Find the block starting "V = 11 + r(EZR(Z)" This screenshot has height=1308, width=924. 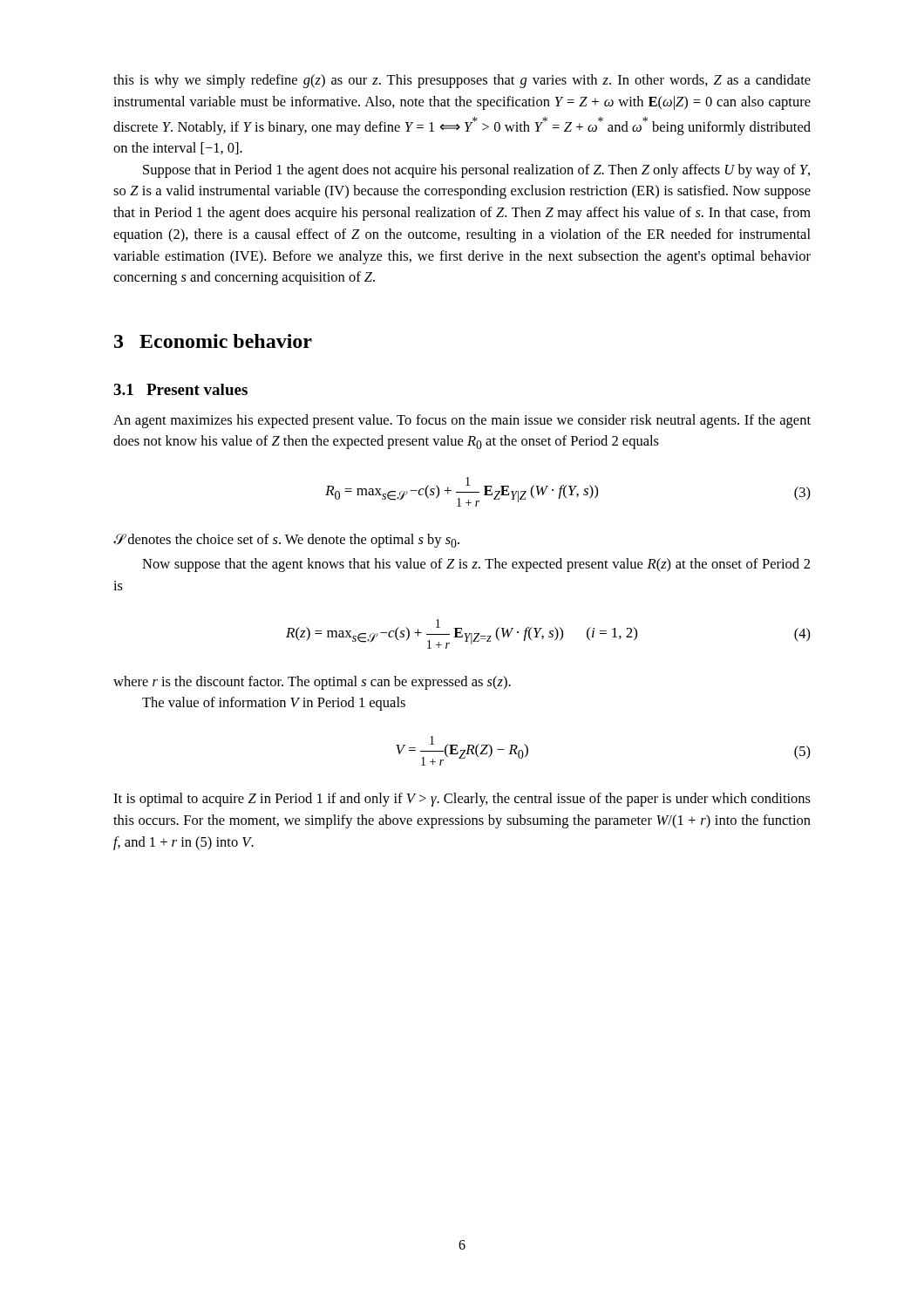pyautogui.click(x=461, y=750)
